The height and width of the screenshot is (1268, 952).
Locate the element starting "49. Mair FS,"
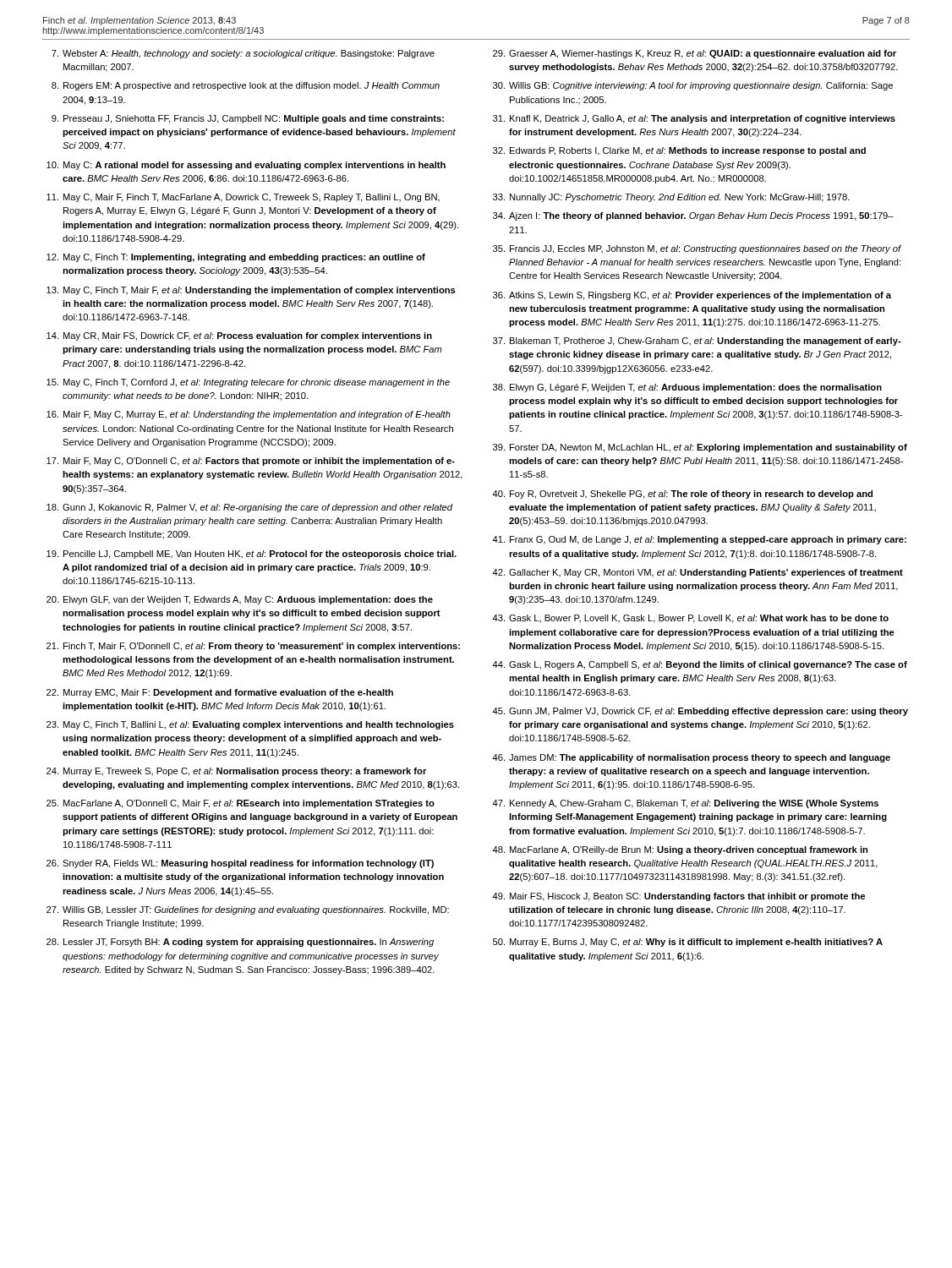pyautogui.click(x=699, y=910)
